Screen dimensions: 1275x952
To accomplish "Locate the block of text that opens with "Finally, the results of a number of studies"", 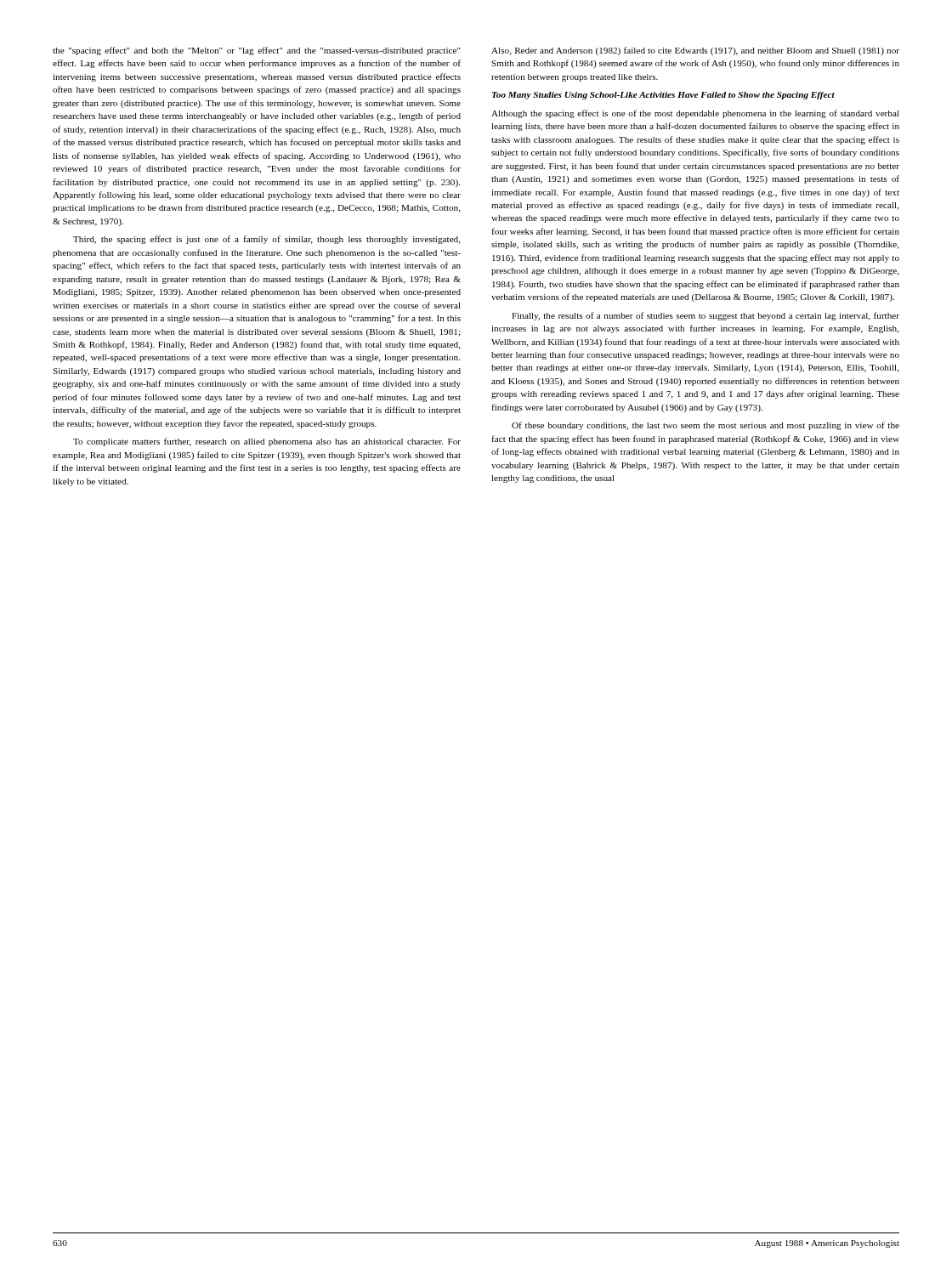I will point(695,362).
